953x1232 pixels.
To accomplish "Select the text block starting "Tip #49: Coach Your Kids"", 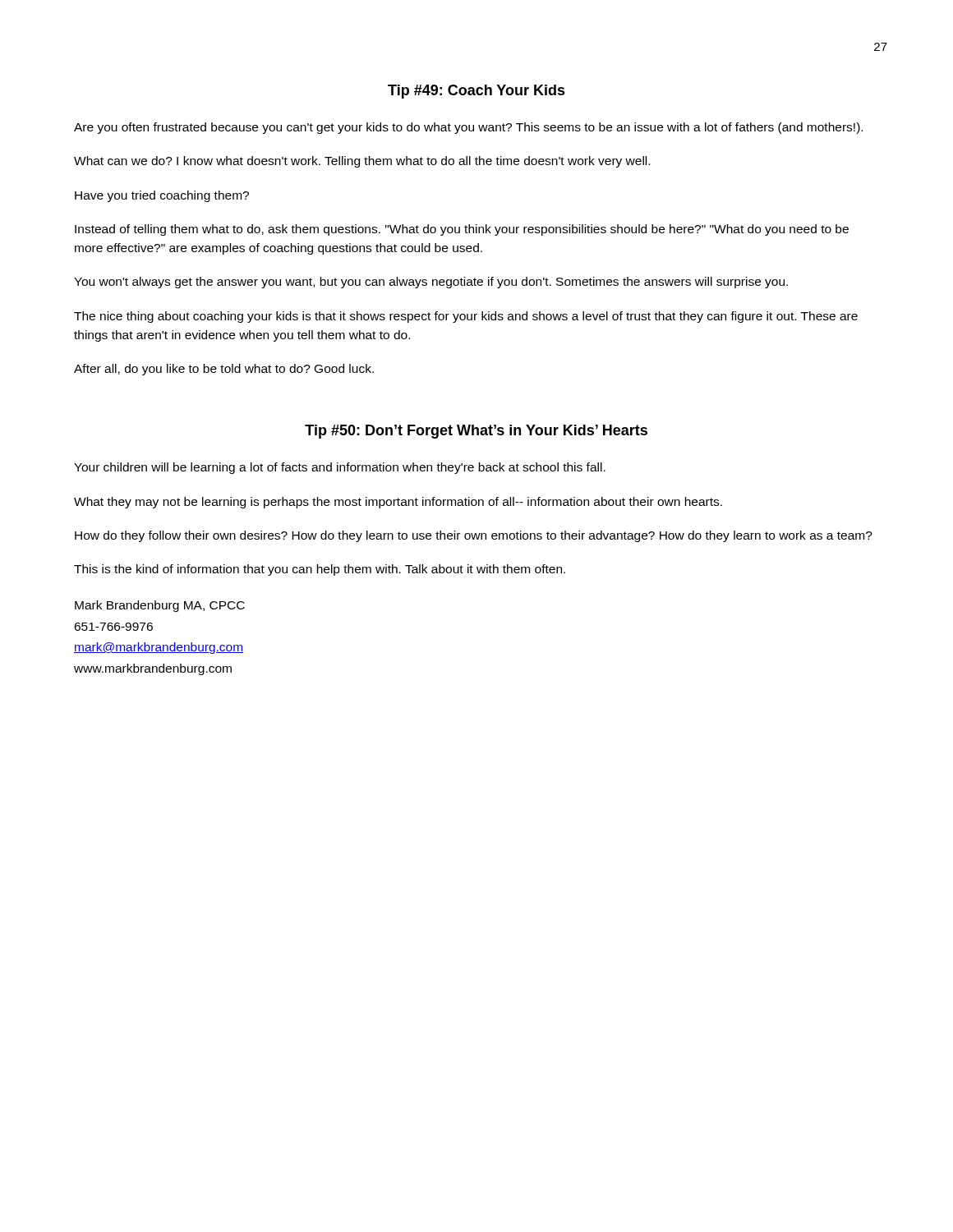I will point(476,90).
